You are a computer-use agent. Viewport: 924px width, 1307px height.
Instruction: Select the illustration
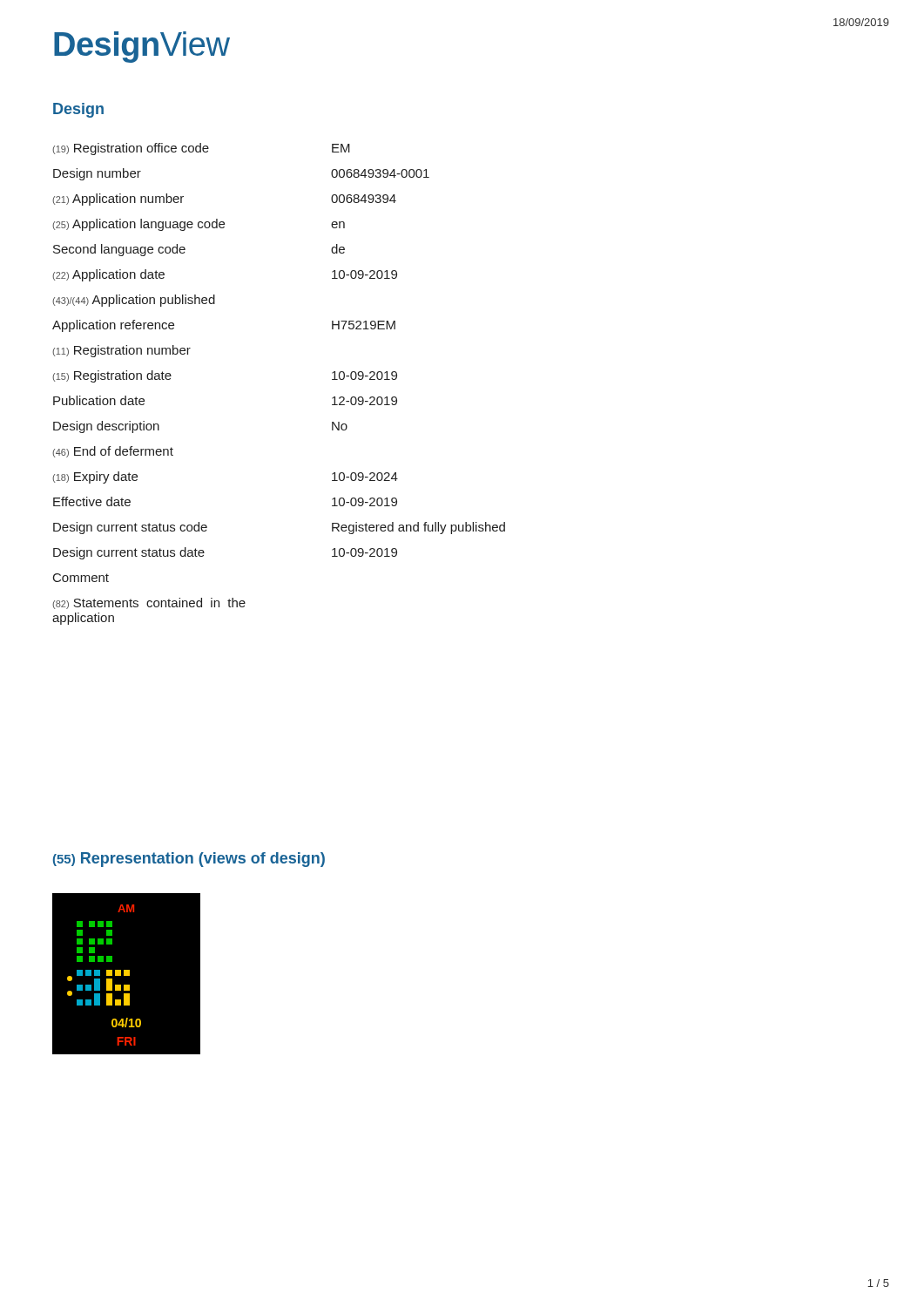(x=126, y=974)
